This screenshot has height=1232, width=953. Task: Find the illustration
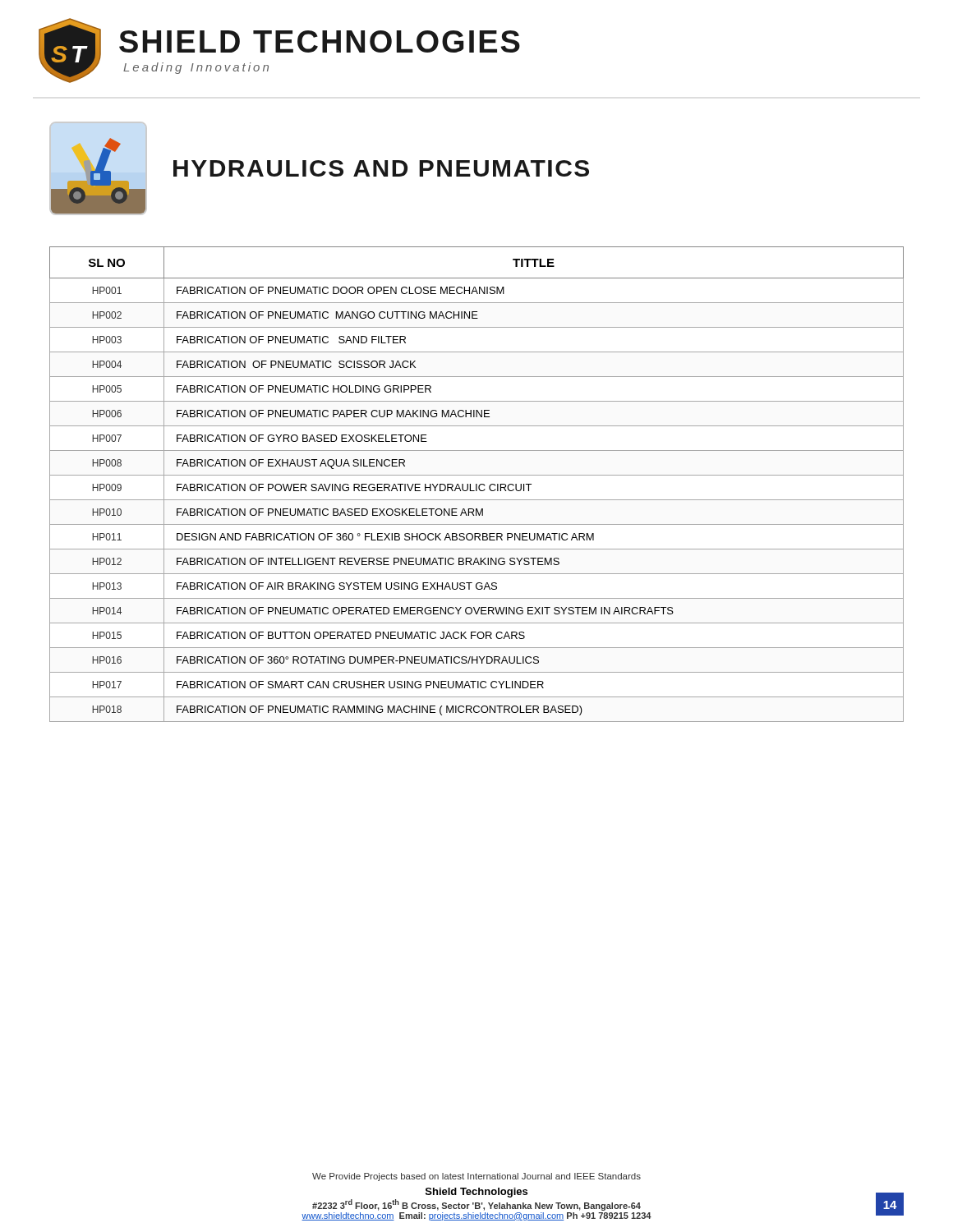tap(98, 168)
